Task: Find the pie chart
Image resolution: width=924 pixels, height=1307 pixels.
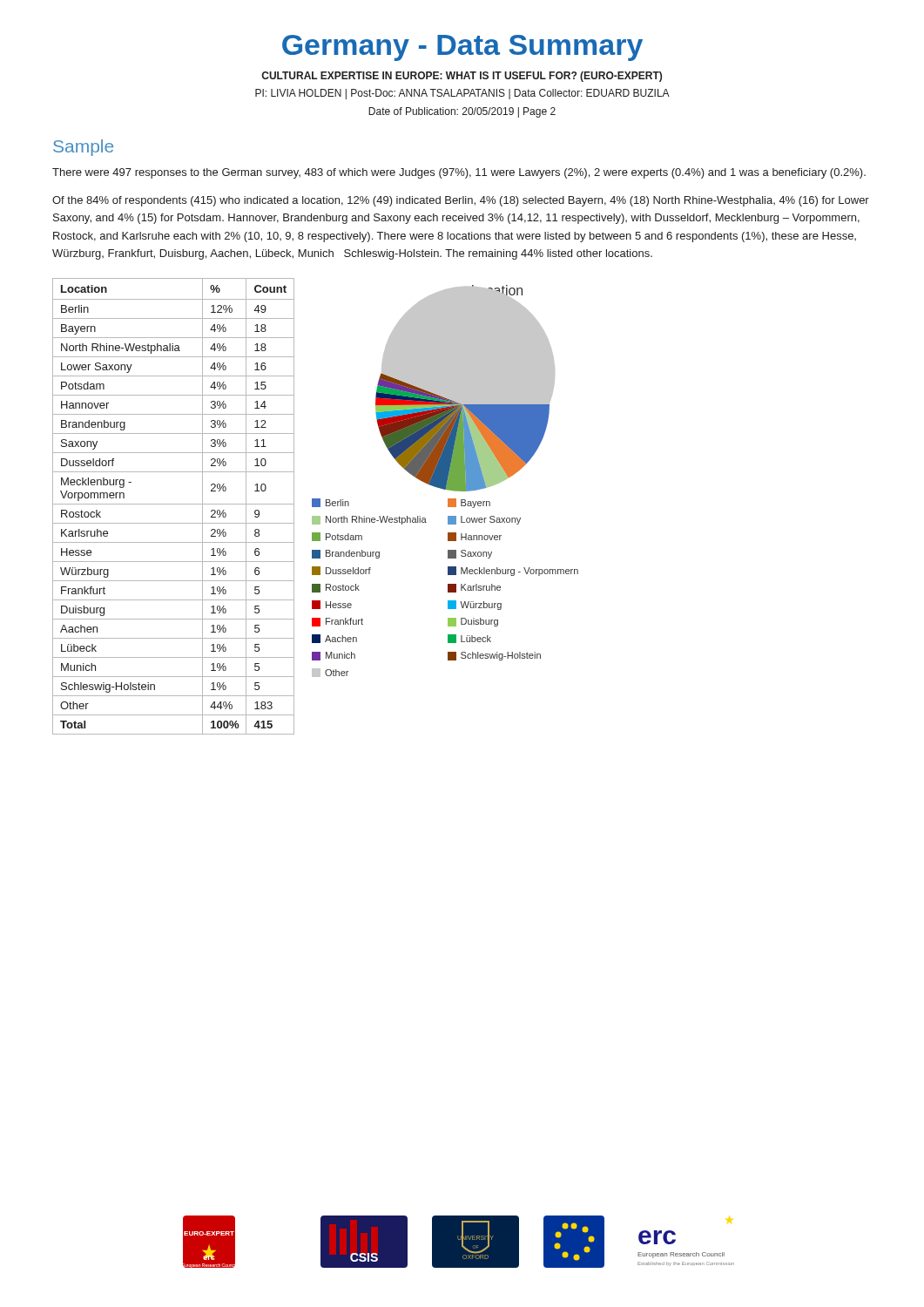Action: [591, 479]
